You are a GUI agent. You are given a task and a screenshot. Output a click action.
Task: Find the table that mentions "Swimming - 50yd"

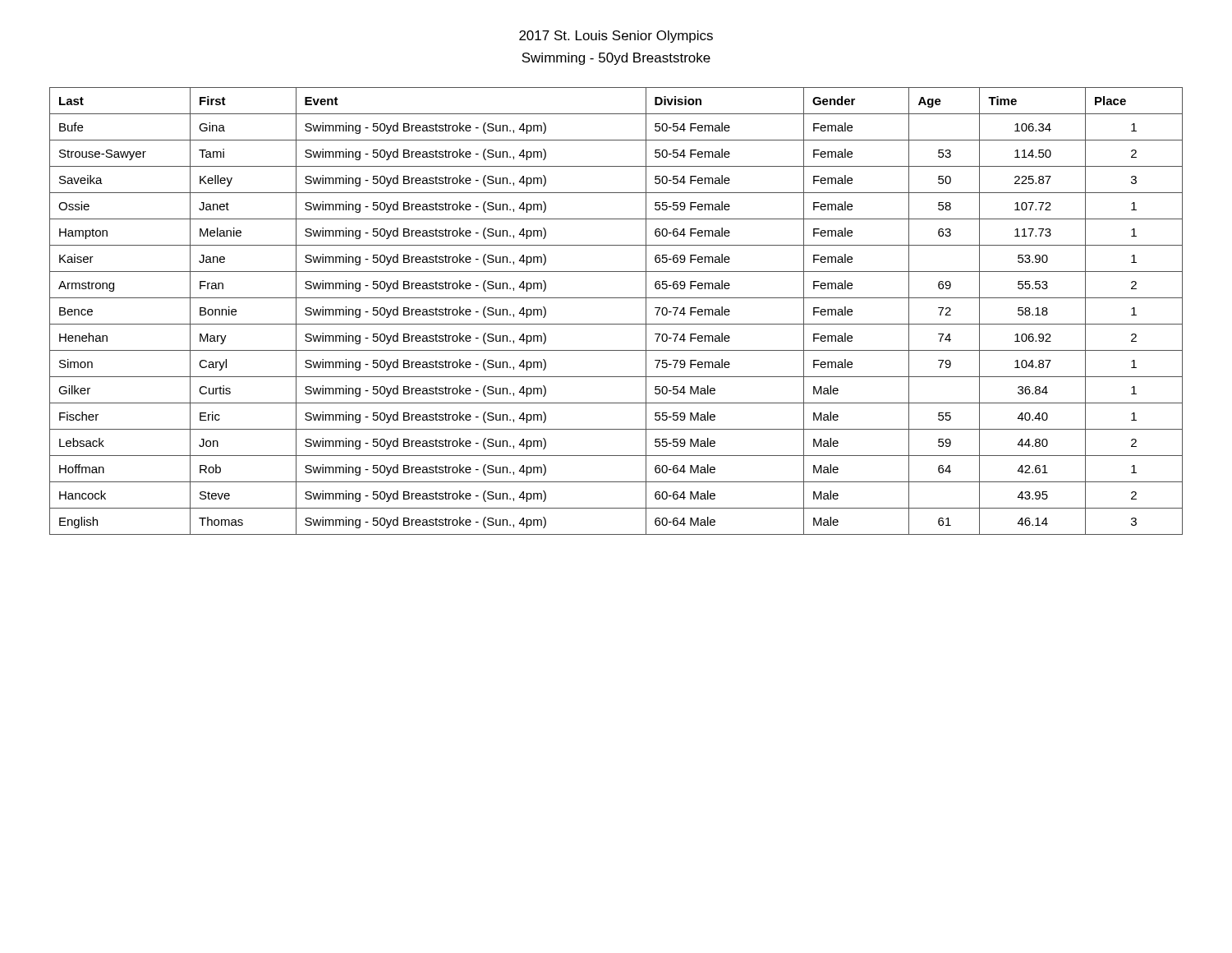[616, 311]
